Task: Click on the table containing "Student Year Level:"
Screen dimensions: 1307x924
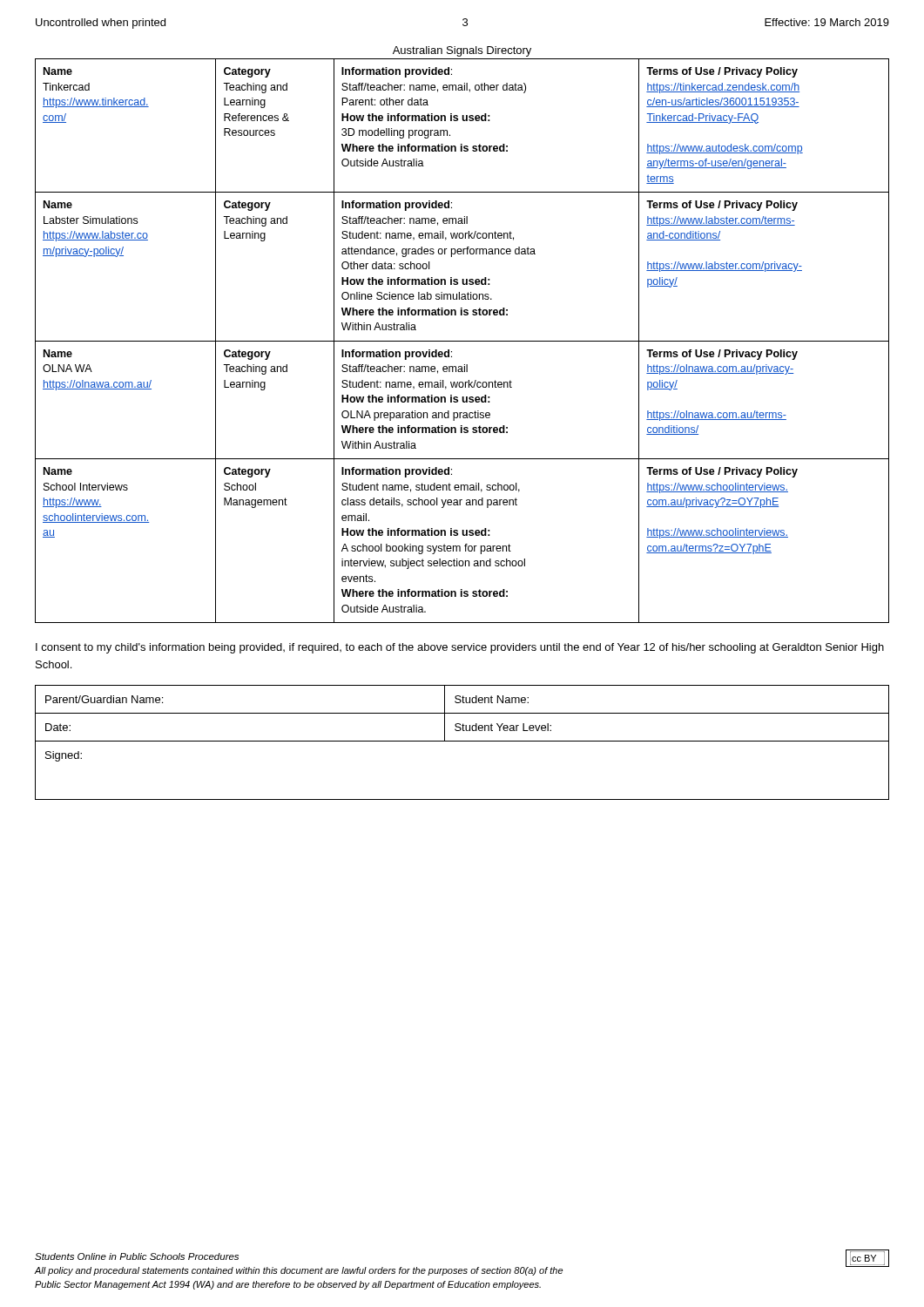Action: 462,742
